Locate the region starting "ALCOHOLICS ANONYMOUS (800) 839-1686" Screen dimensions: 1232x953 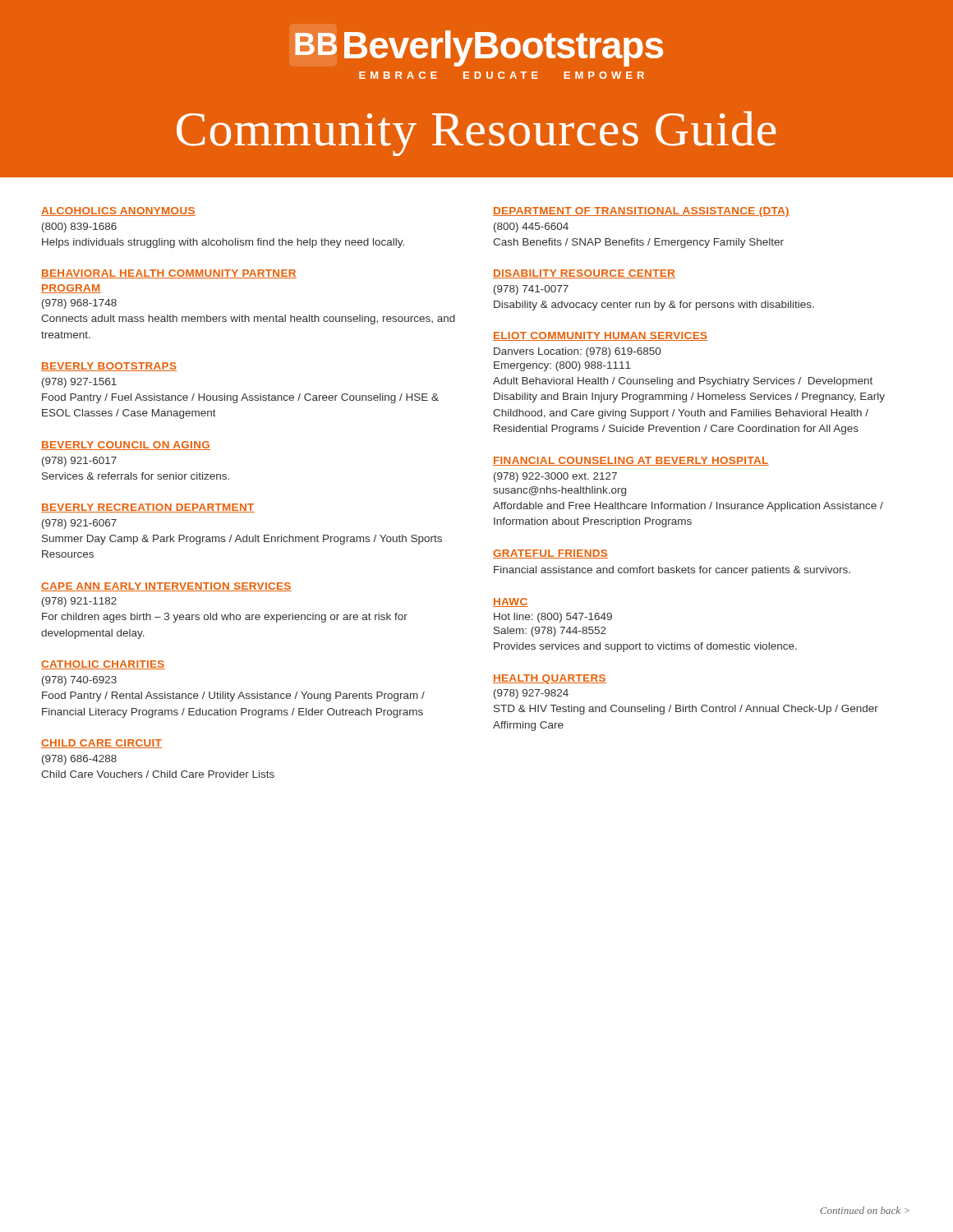[x=118, y=211]
